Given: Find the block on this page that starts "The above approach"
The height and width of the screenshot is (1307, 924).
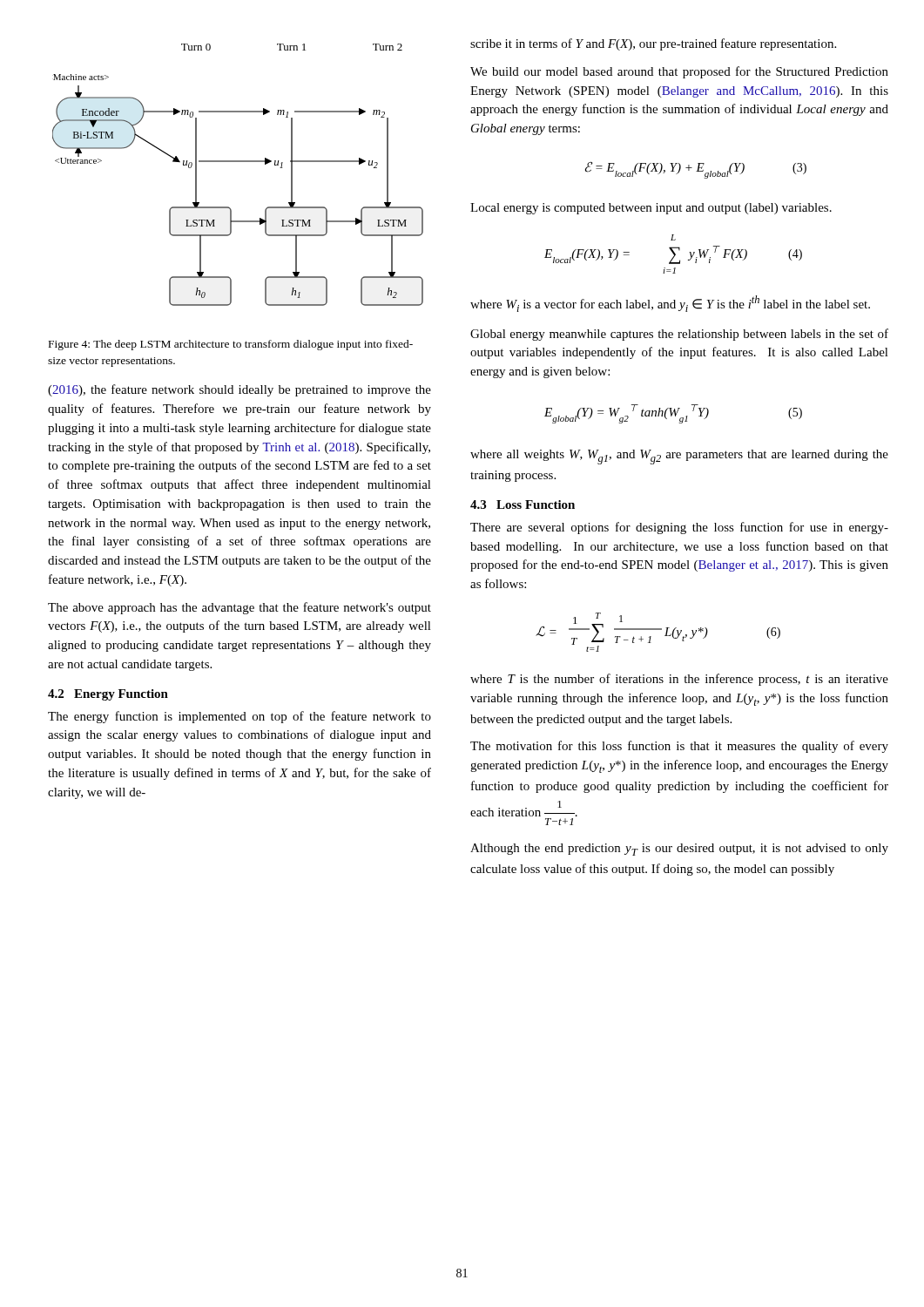Looking at the screenshot, I should point(239,636).
